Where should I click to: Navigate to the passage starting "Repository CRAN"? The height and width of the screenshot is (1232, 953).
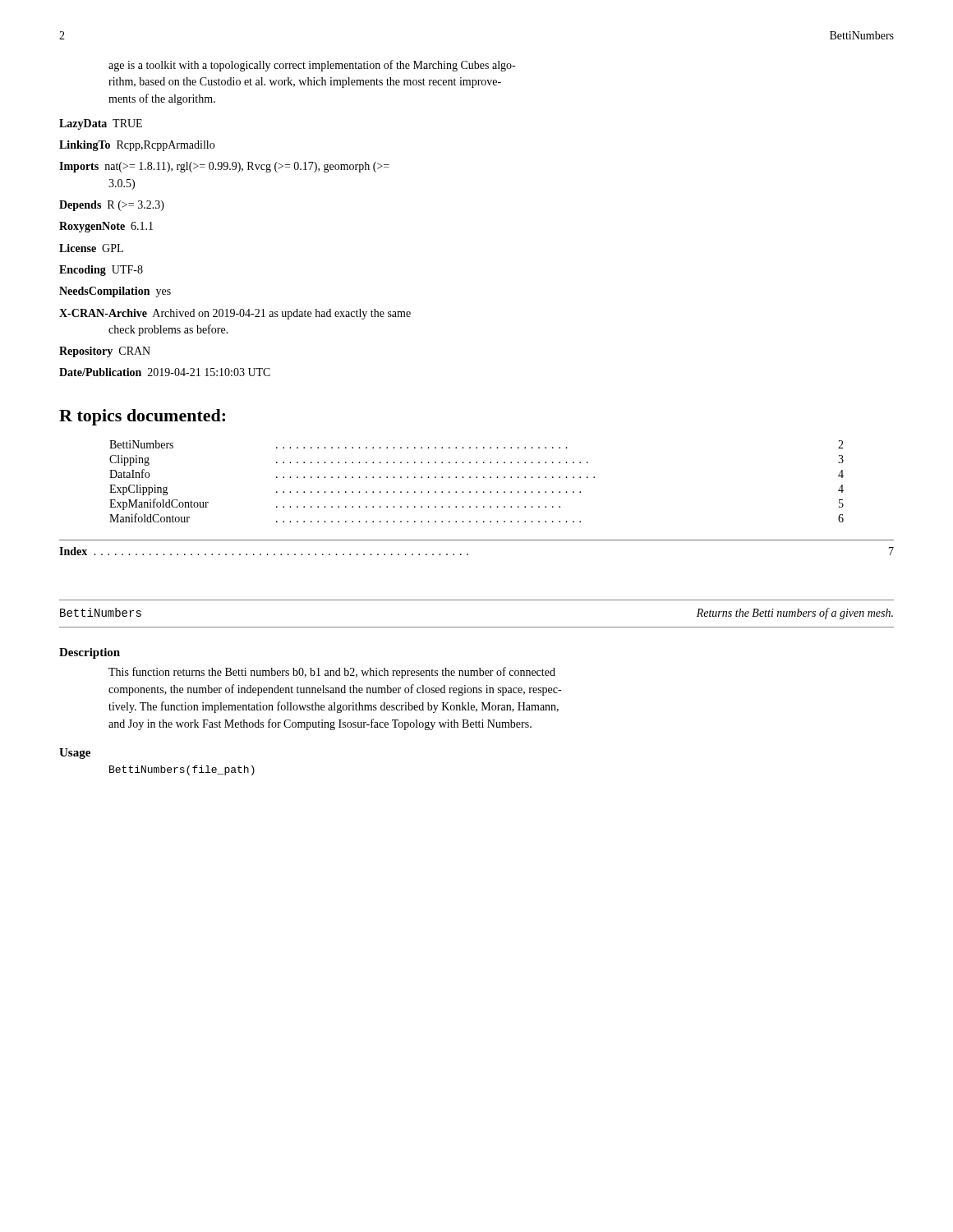[105, 351]
